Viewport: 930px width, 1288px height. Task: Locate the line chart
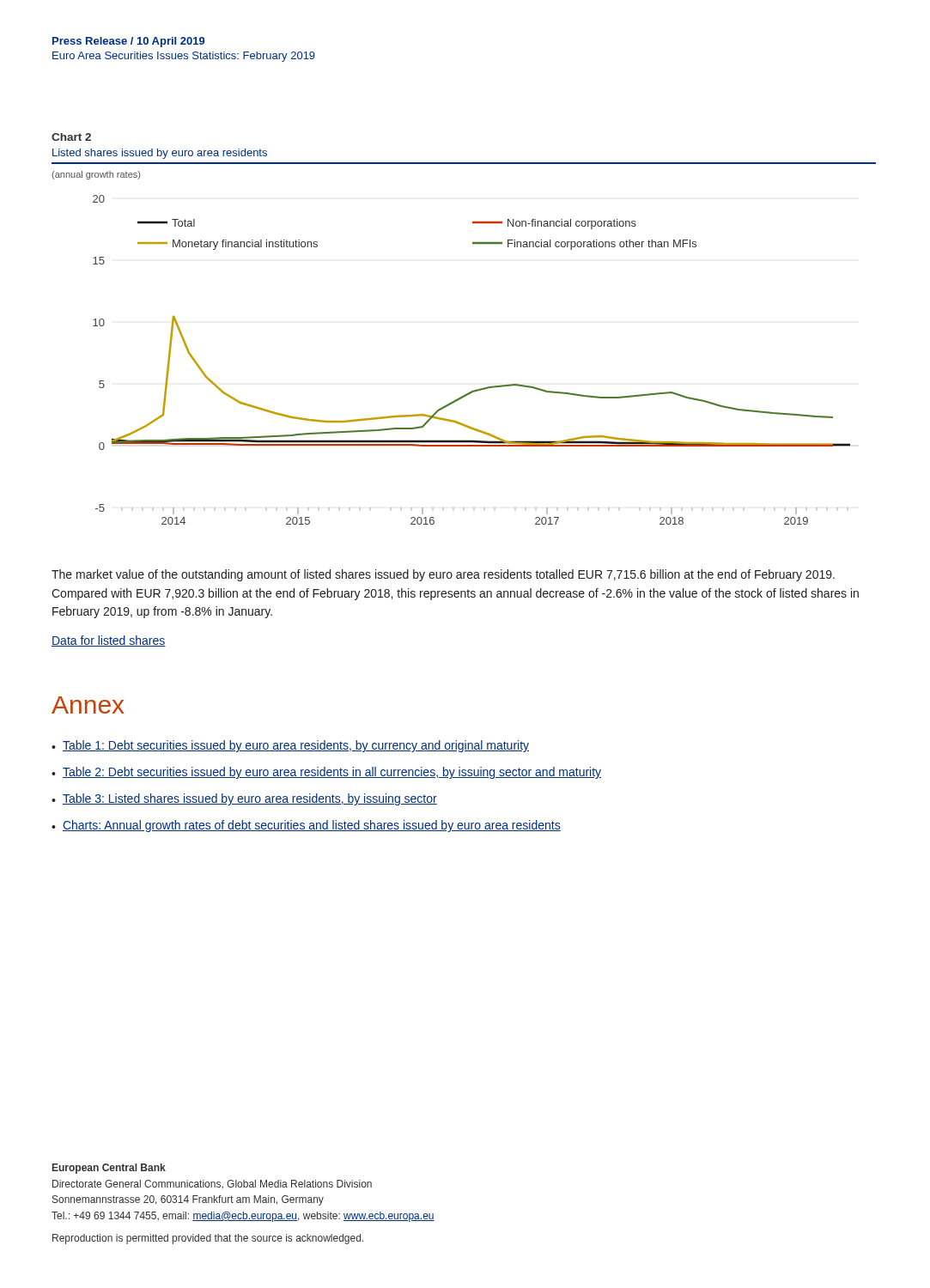464,362
